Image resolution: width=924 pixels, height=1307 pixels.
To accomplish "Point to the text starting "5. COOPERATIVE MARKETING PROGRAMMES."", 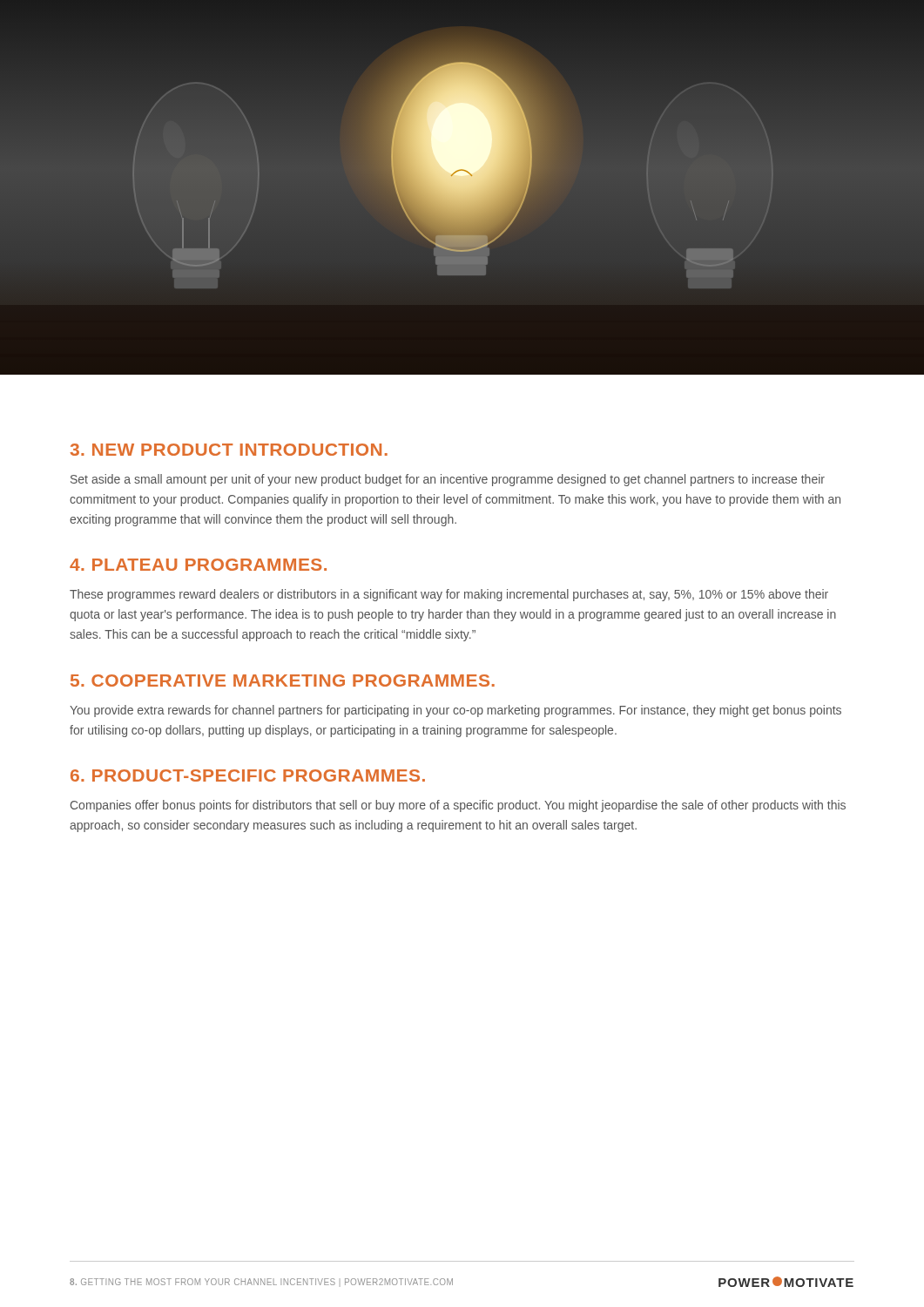I will click(x=283, y=680).
